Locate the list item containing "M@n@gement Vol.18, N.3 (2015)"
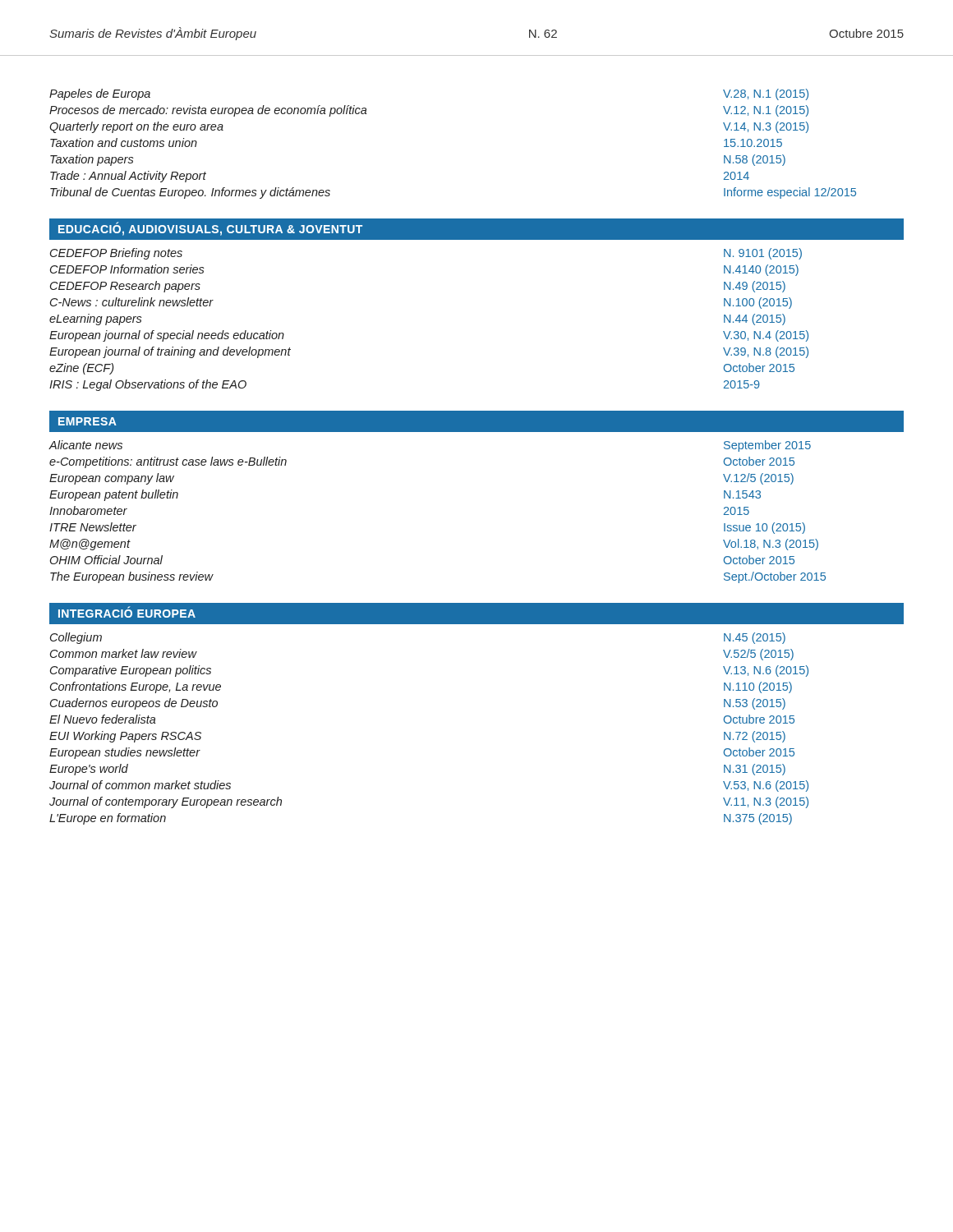This screenshot has height=1232, width=953. click(x=96, y=544)
